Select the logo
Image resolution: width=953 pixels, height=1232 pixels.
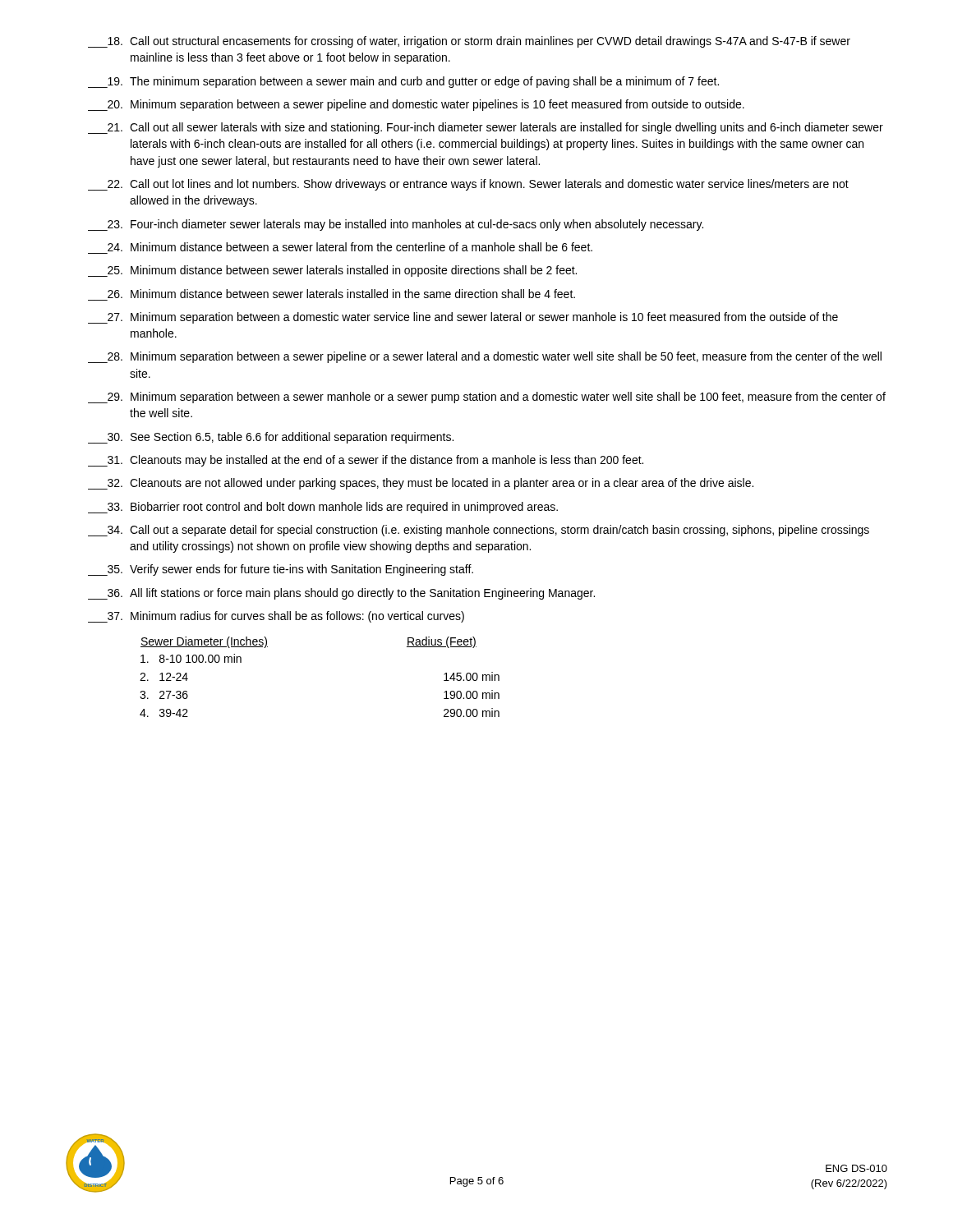pyautogui.click(x=99, y=1166)
